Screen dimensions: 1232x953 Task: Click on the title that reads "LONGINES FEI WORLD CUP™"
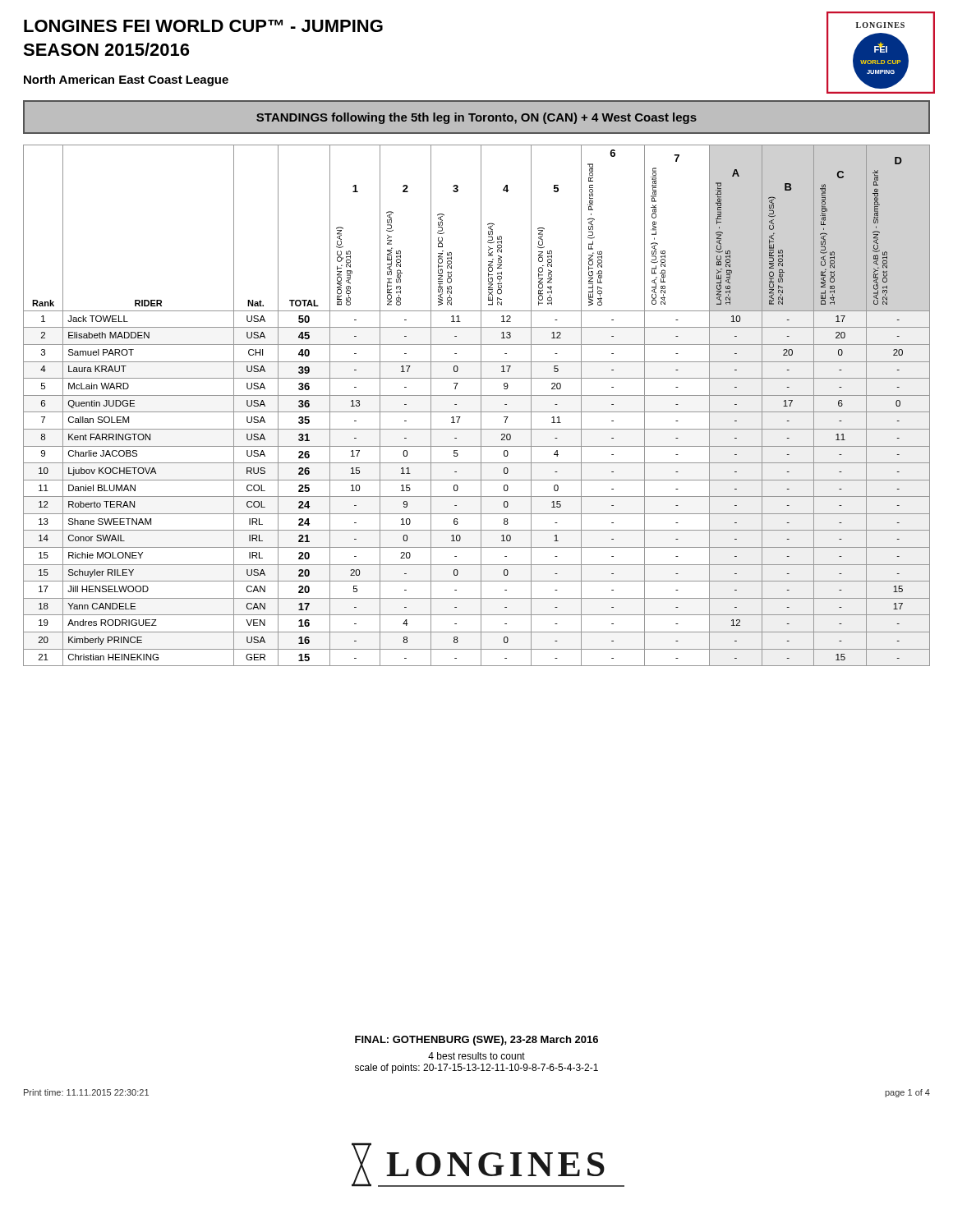[x=368, y=38]
